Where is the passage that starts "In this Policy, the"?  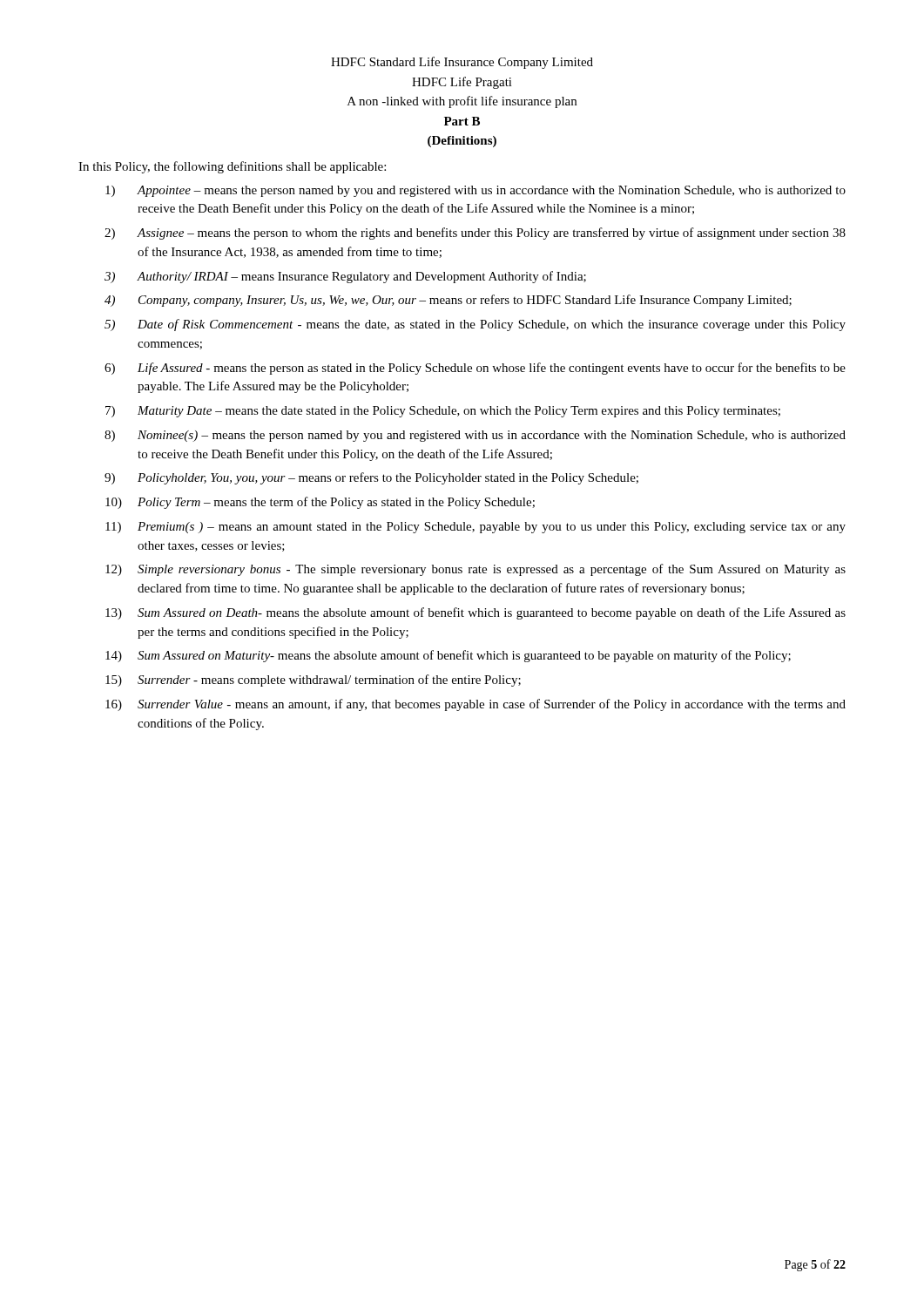233,166
